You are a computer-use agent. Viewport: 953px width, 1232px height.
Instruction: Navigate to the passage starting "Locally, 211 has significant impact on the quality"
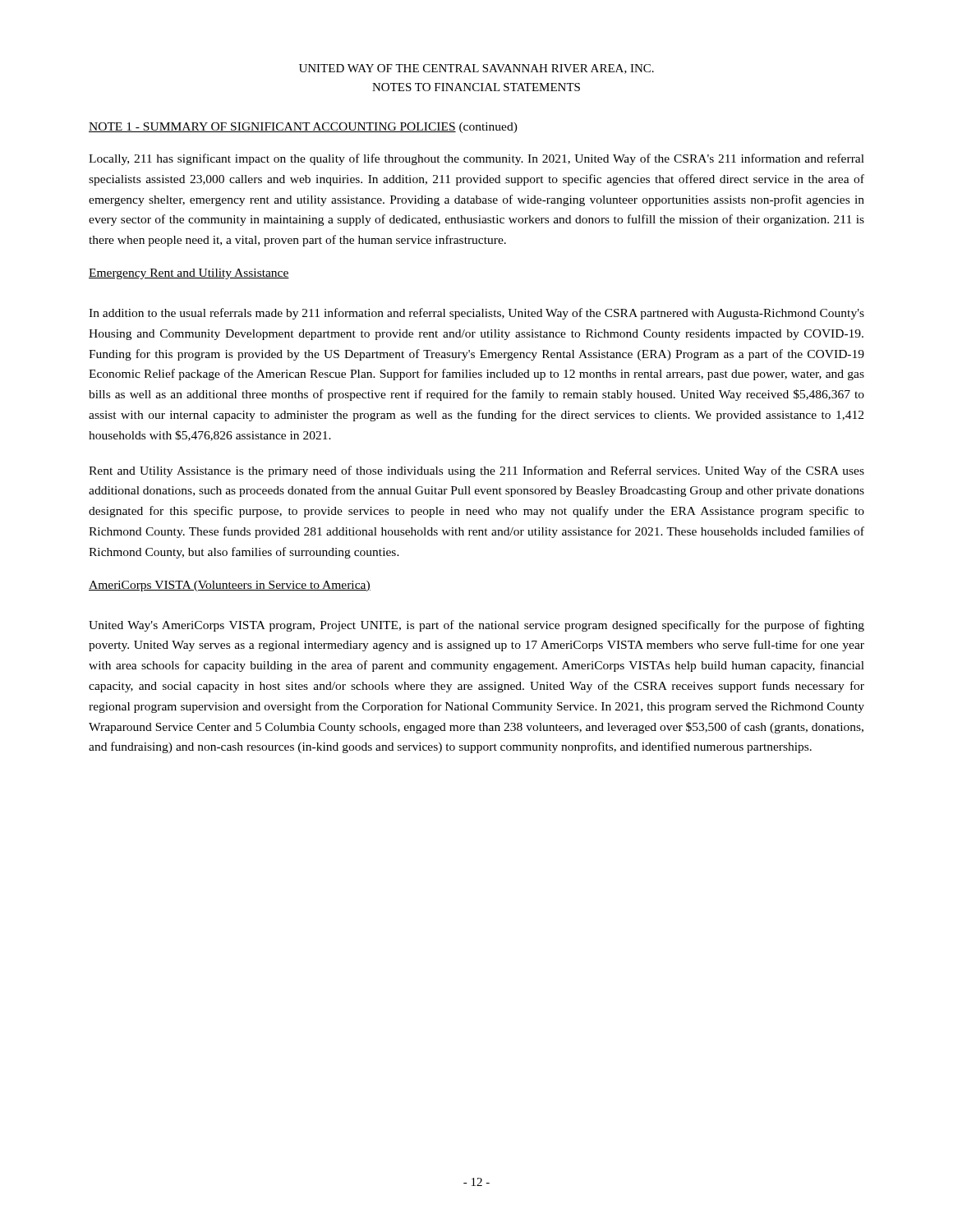[476, 199]
